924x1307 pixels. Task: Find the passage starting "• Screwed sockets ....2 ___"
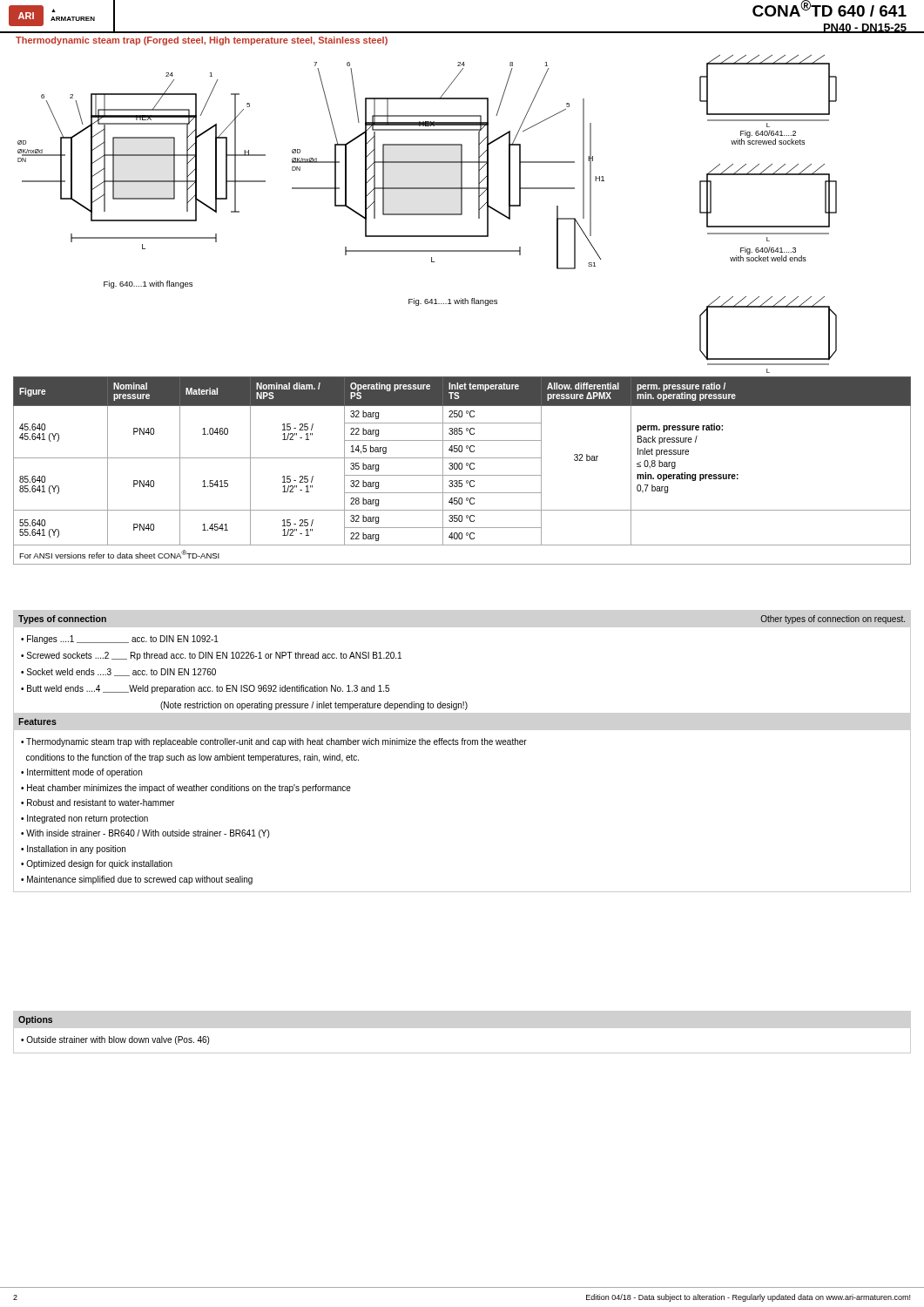[x=211, y=656]
